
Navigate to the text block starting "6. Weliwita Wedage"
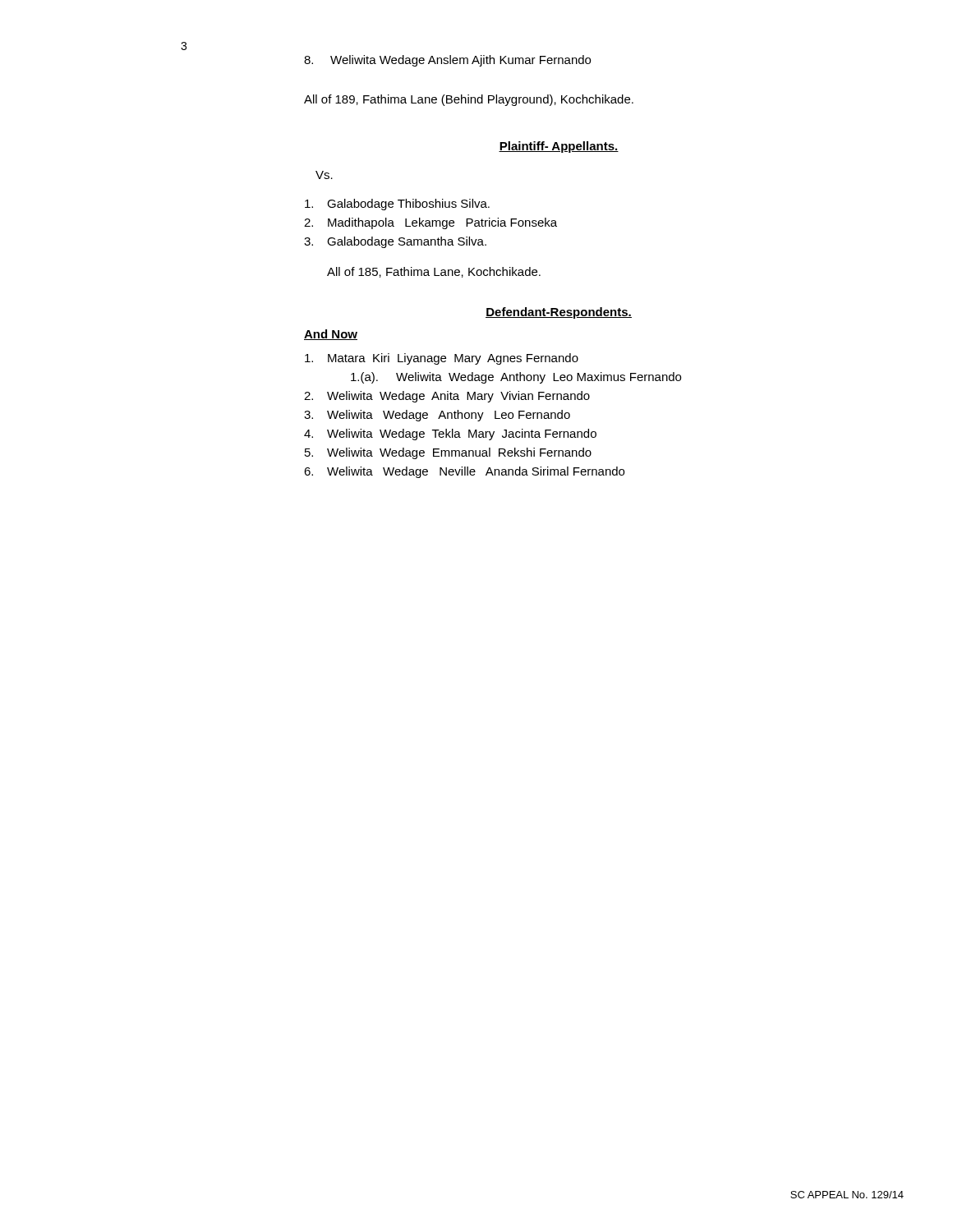click(465, 471)
